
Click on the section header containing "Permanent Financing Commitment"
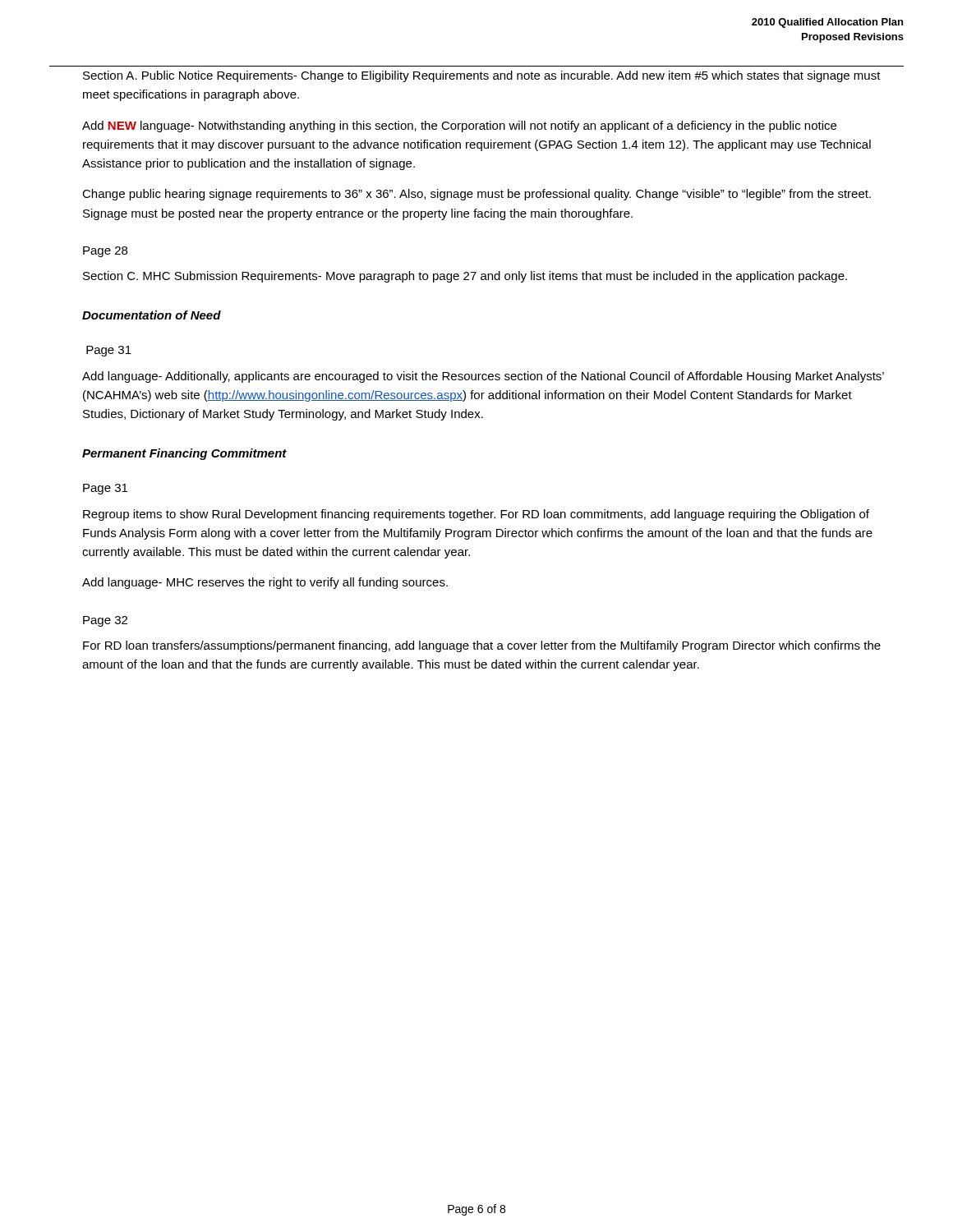[x=184, y=453]
